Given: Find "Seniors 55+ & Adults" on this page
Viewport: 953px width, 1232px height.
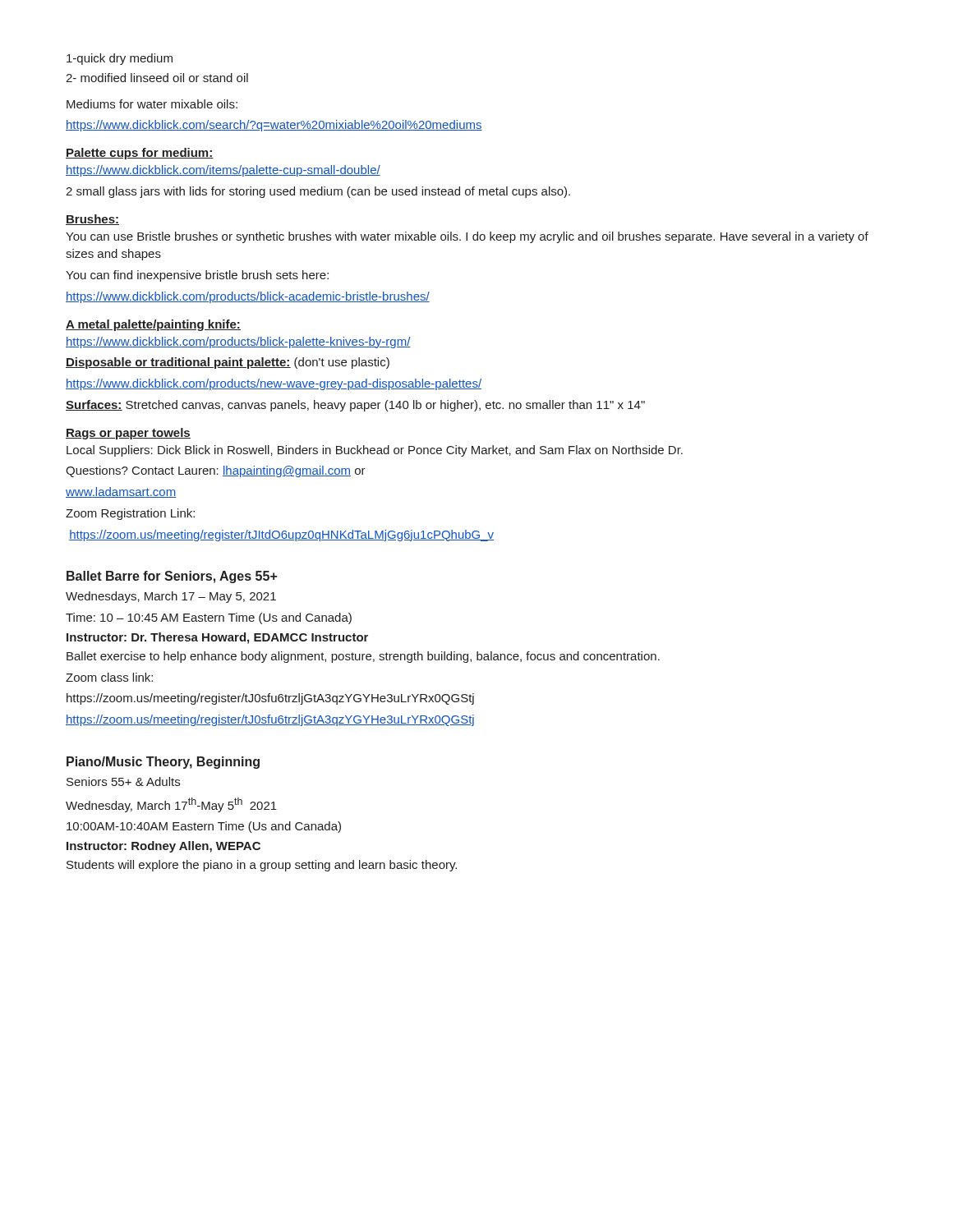Looking at the screenshot, I should 123,781.
